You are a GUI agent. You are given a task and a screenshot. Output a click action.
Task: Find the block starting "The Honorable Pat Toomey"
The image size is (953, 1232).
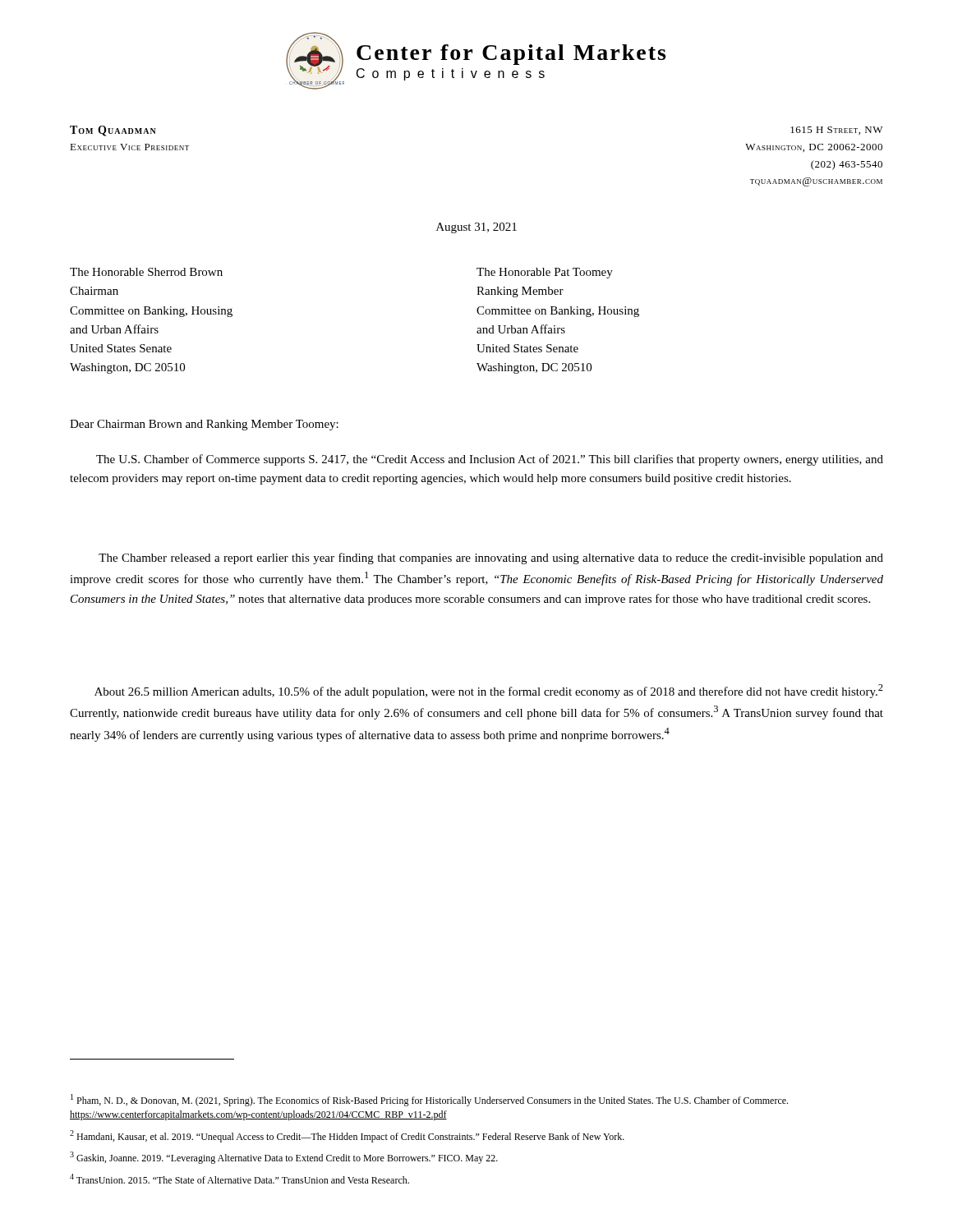click(558, 320)
